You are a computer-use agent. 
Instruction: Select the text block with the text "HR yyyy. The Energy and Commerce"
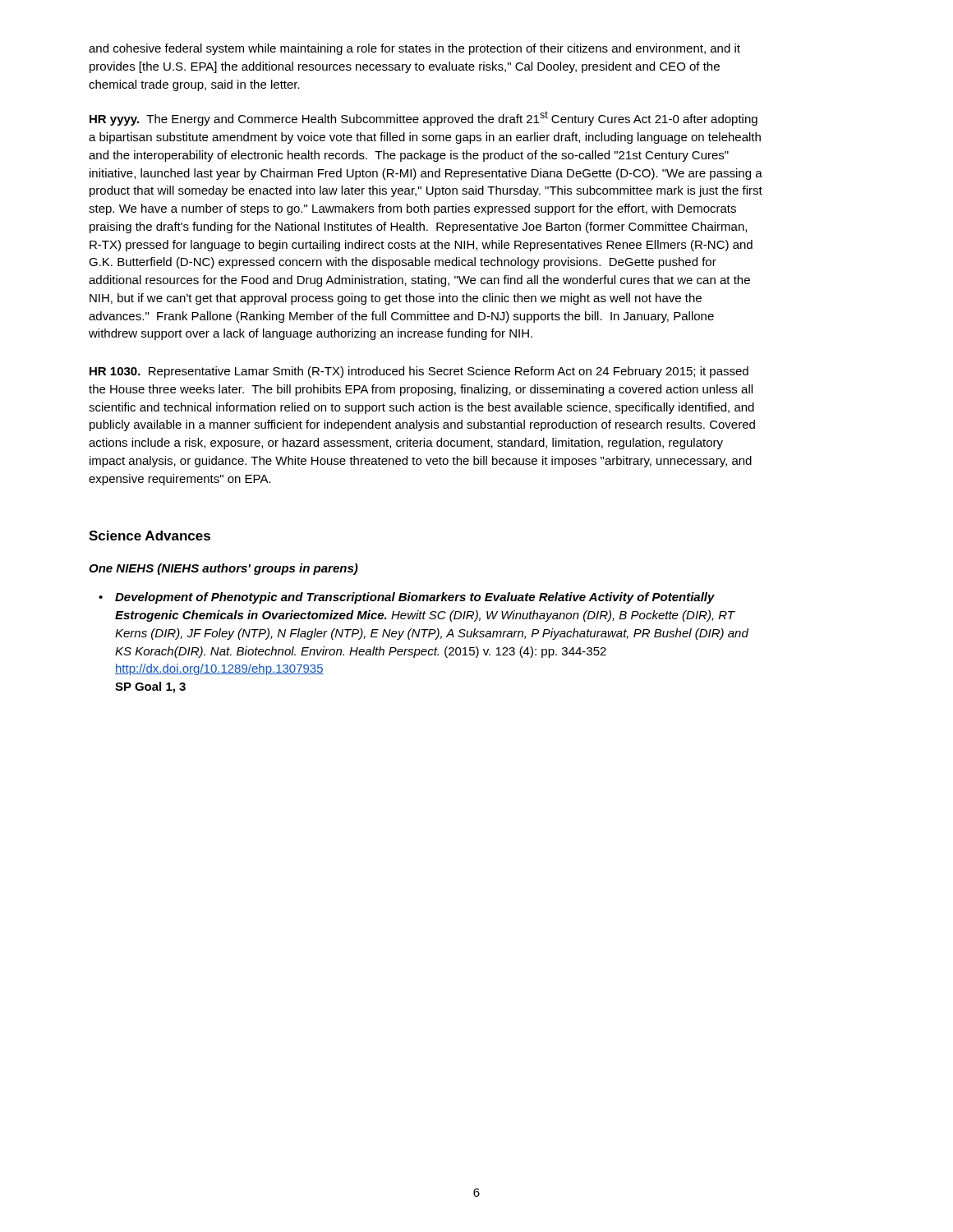(x=425, y=225)
